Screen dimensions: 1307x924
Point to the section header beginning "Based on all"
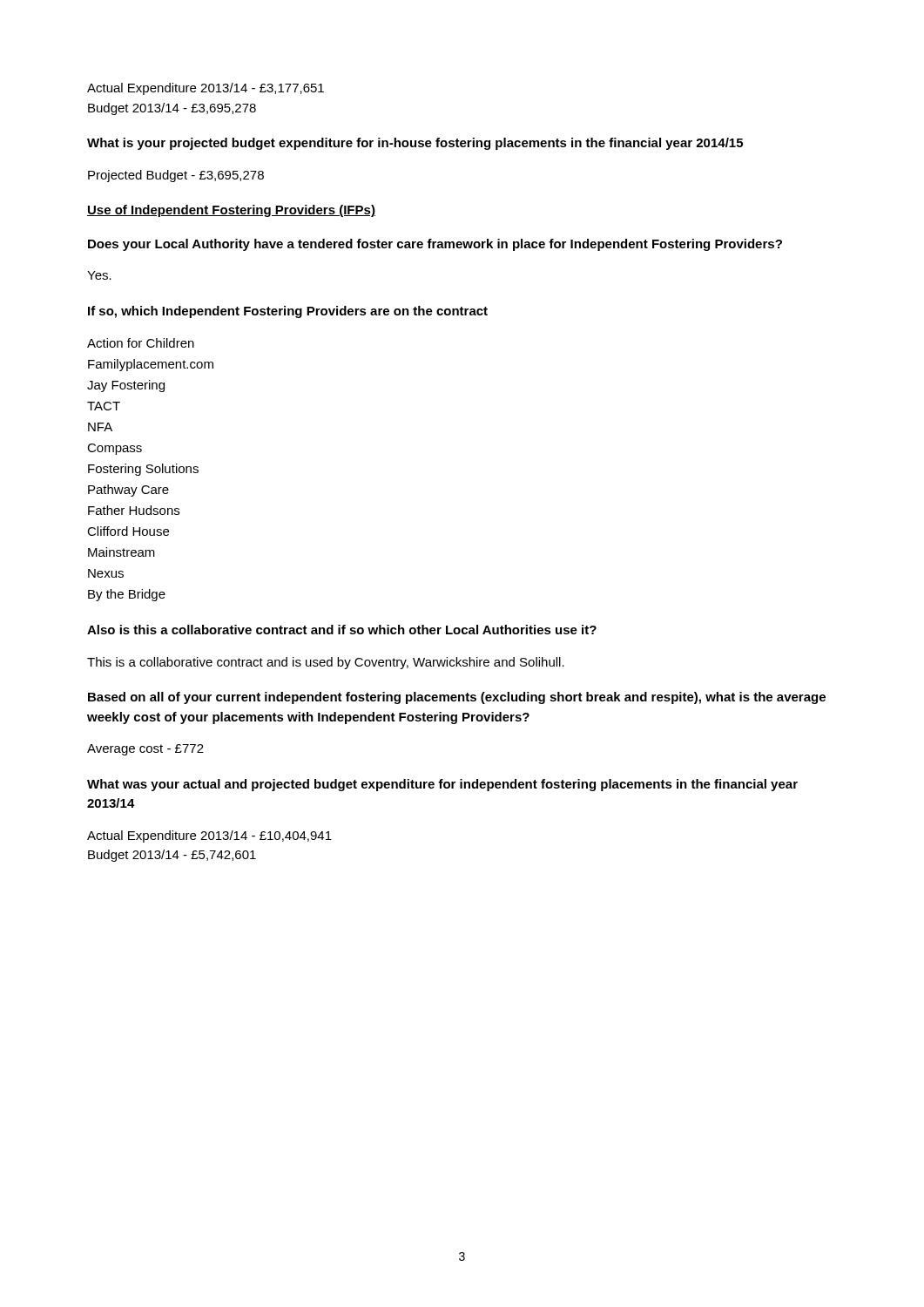click(x=457, y=706)
